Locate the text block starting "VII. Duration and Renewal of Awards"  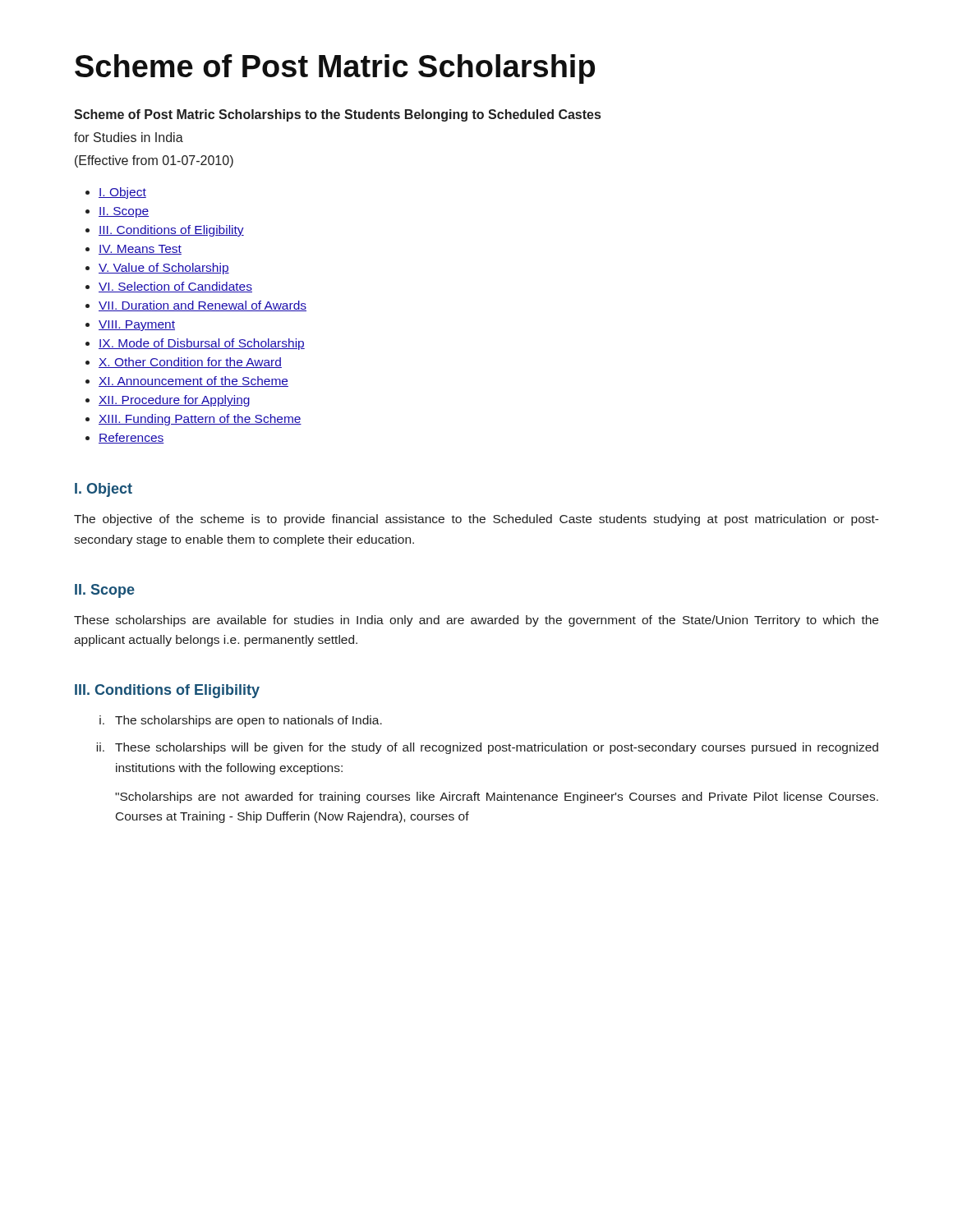pos(203,306)
